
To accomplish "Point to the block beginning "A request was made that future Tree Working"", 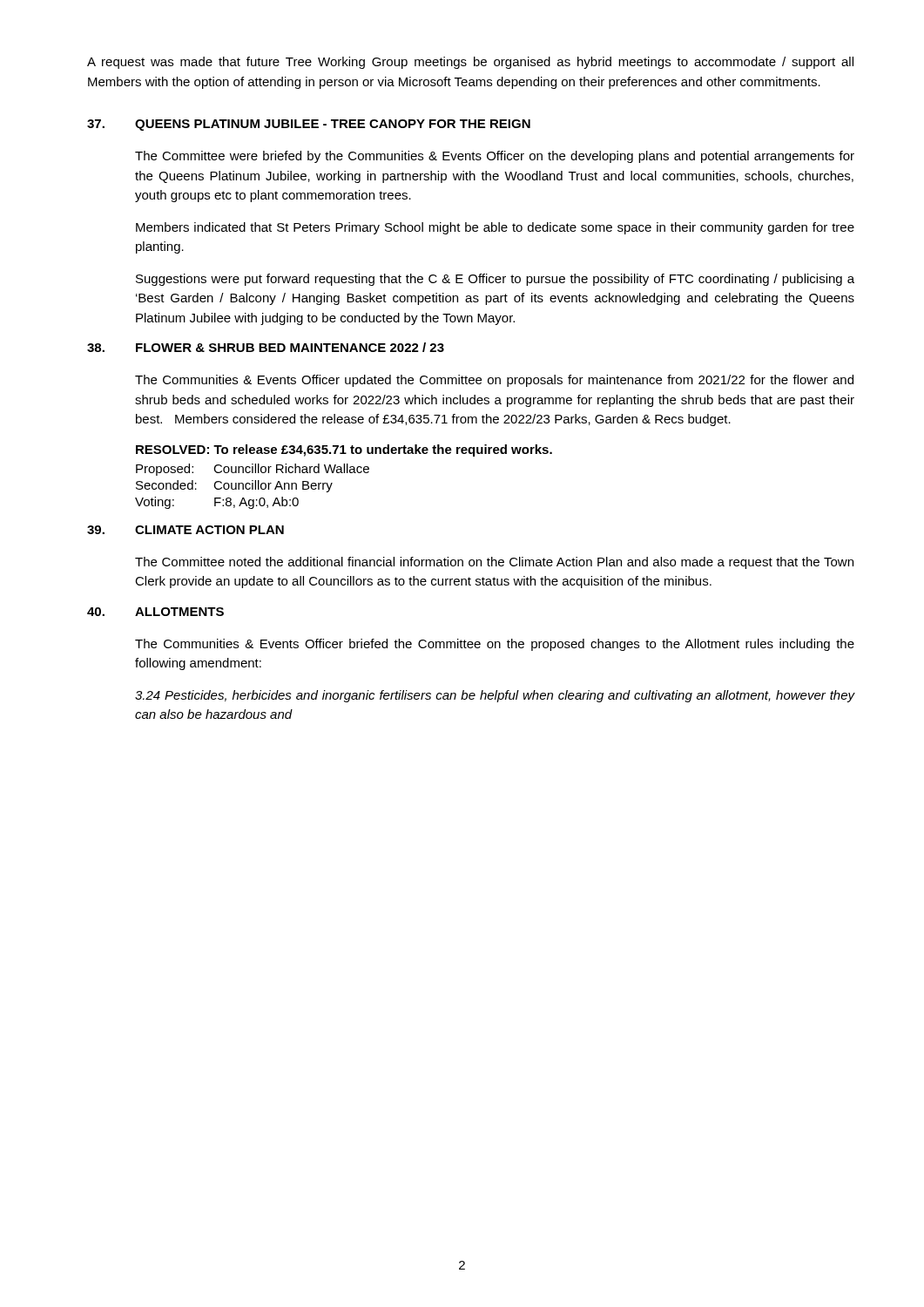I will (x=471, y=71).
